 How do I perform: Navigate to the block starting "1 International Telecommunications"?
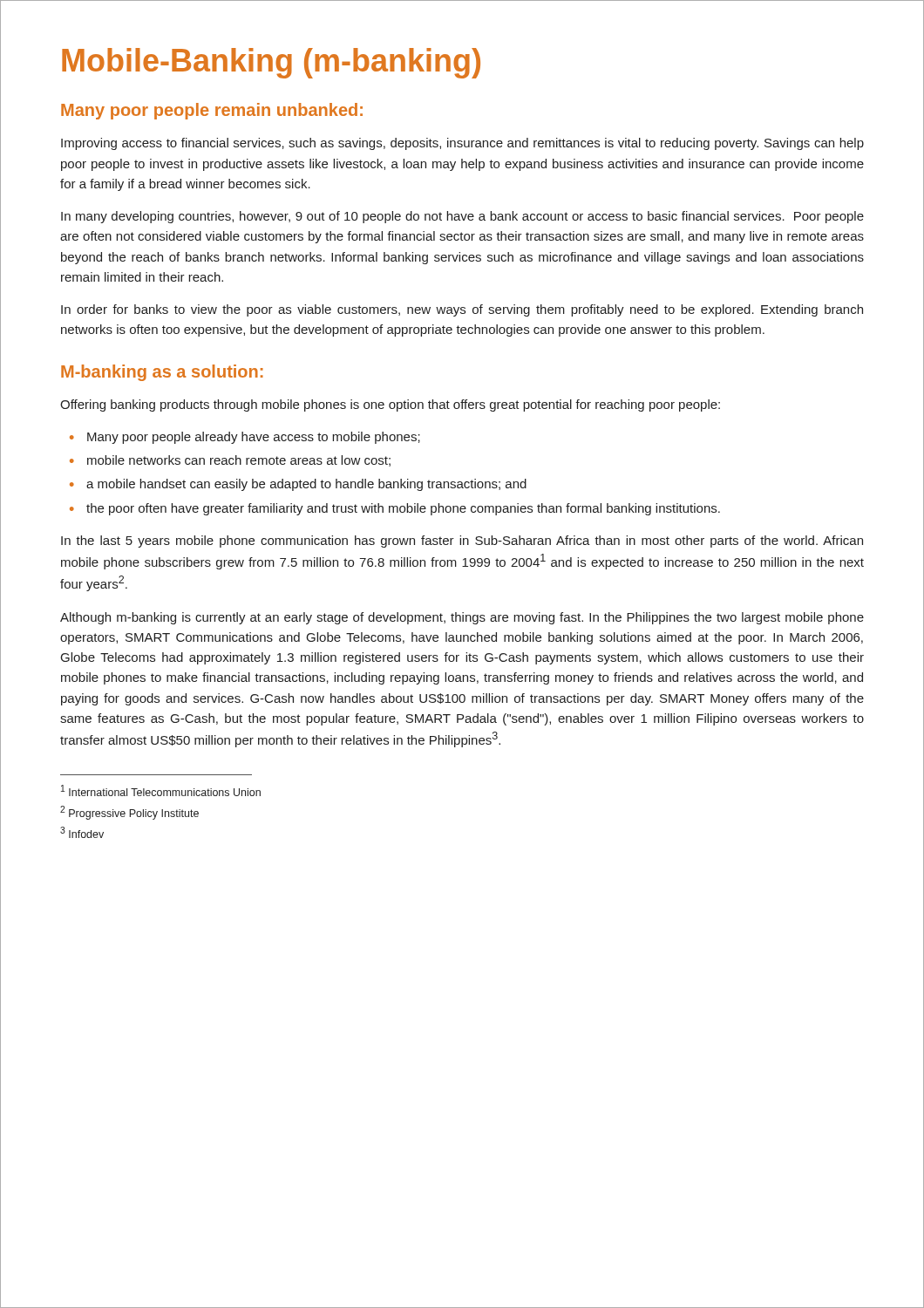161,792
